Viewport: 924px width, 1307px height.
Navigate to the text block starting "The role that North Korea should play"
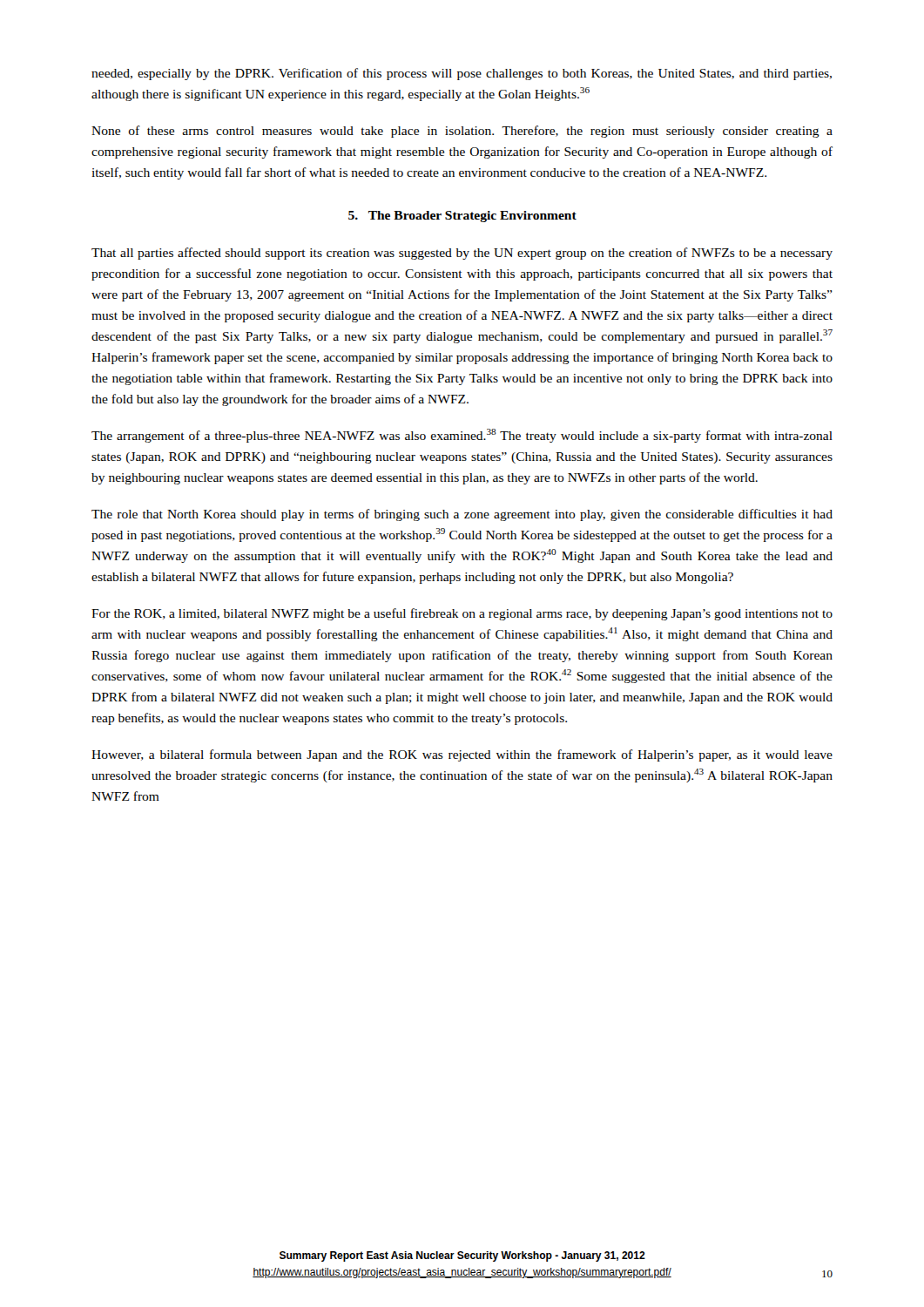[462, 545]
